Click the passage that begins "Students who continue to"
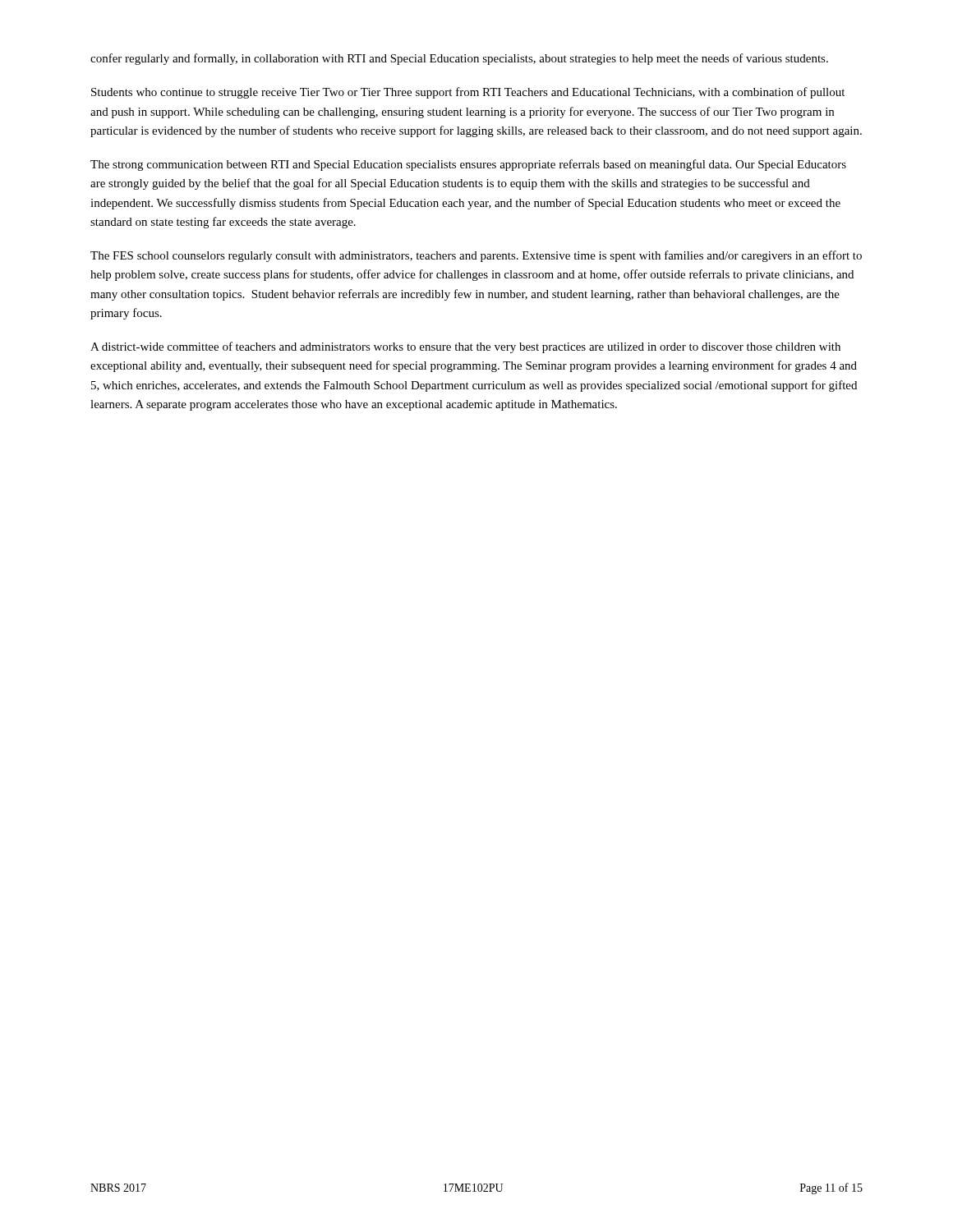 pos(476,111)
